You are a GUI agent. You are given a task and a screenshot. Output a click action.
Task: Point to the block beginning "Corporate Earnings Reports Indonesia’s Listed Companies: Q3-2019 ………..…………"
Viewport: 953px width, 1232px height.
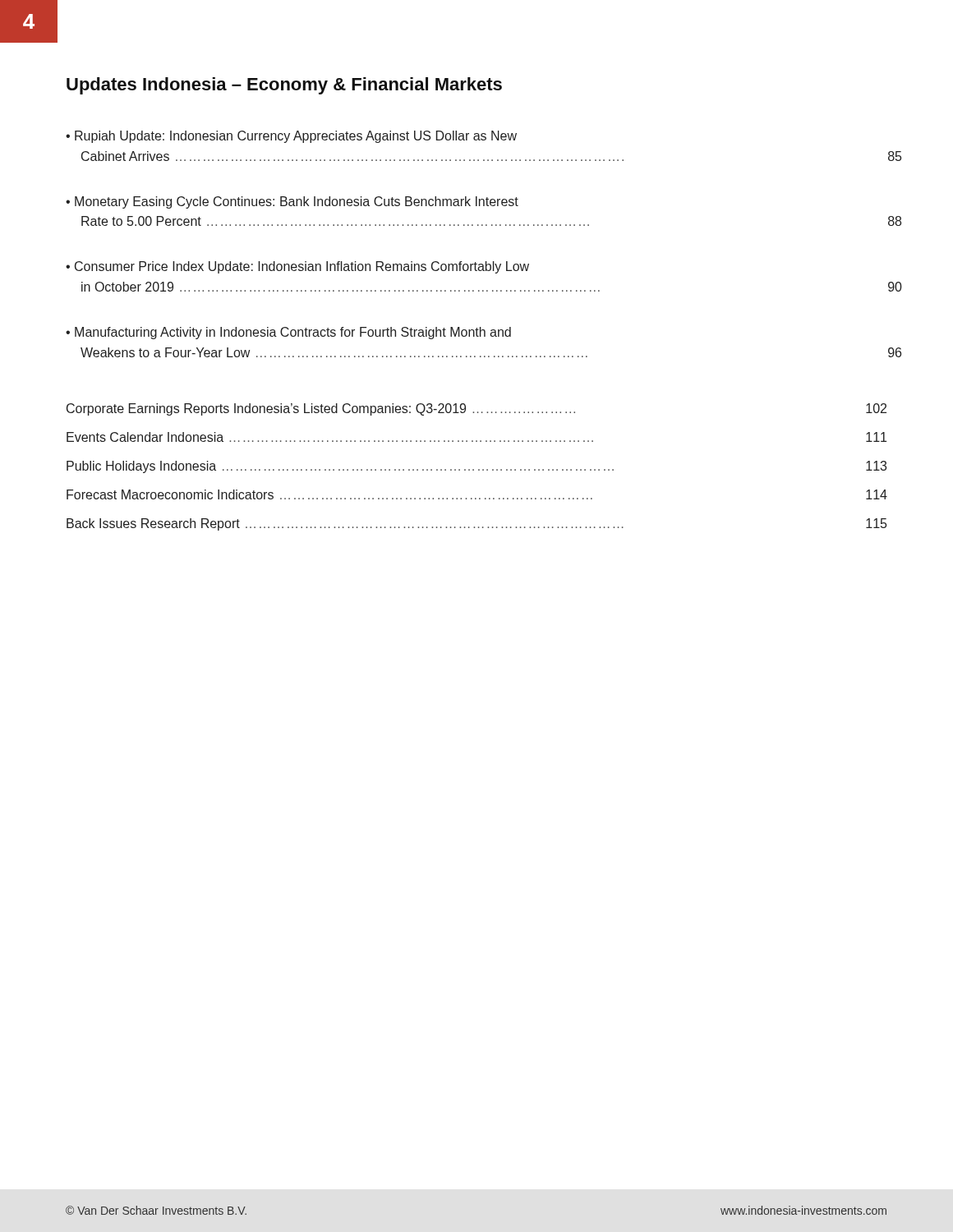pyautogui.click(x=476, y=410)
